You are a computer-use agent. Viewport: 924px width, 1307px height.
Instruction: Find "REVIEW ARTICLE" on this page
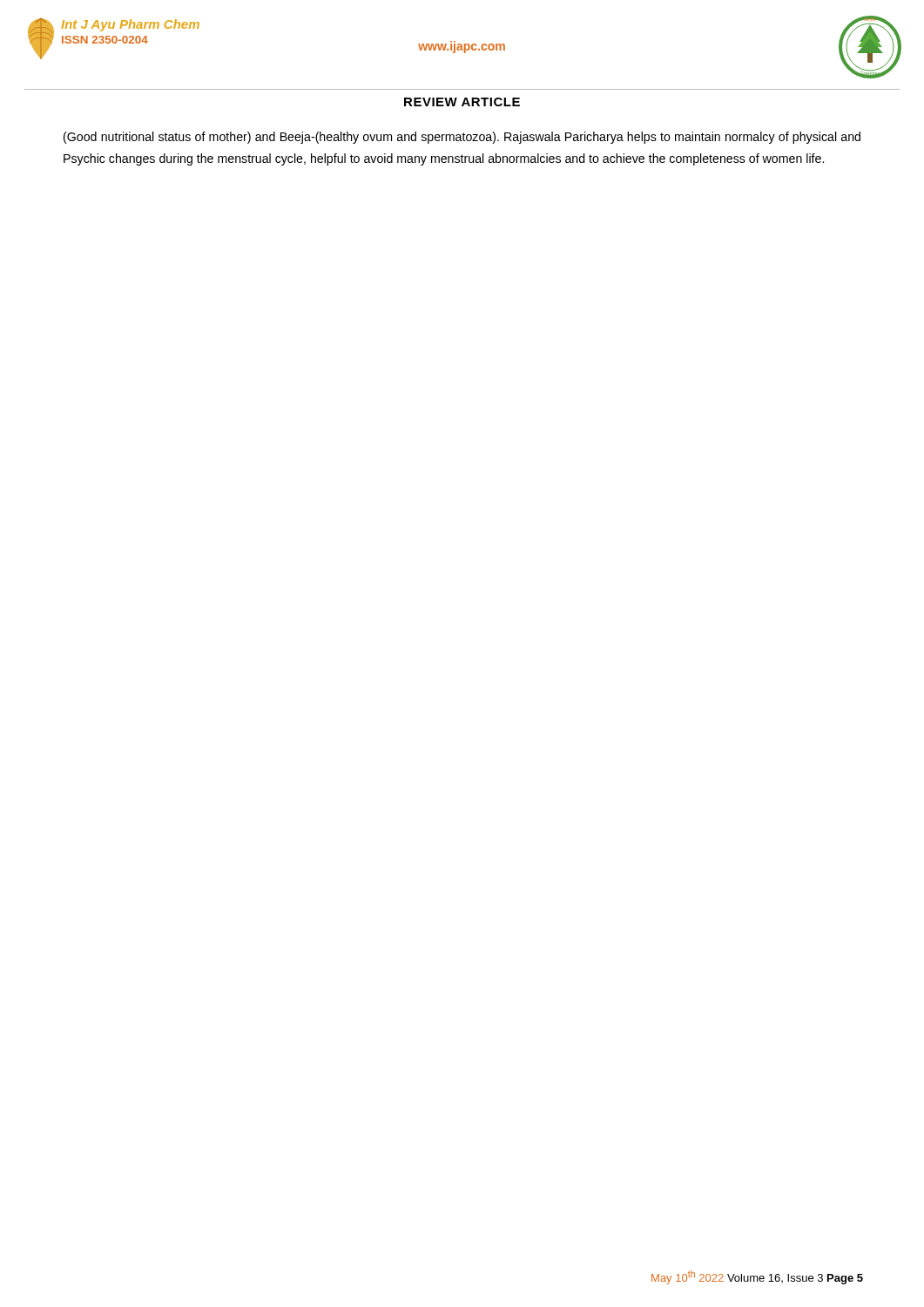tap(462, 101)
